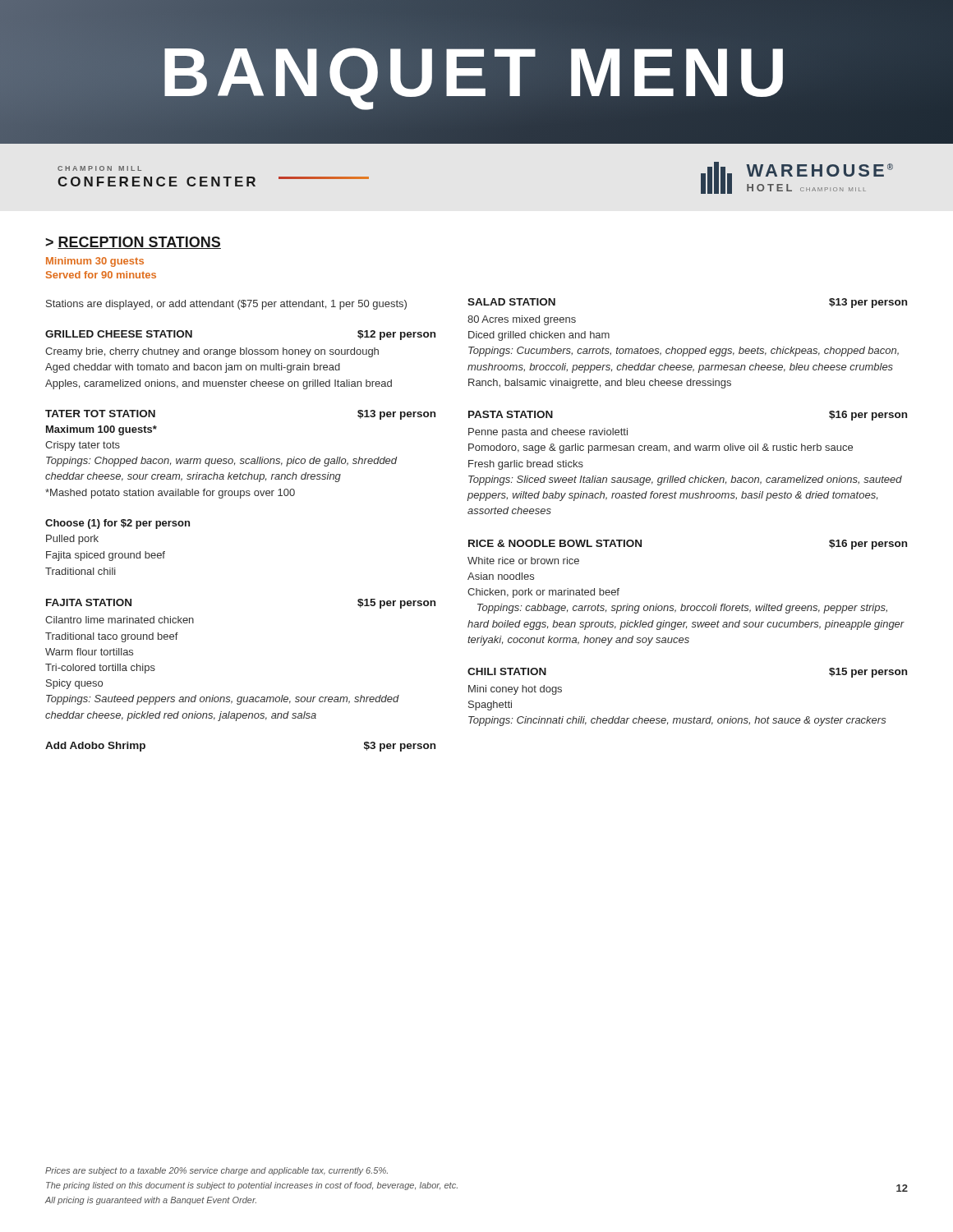Navigate to the text starting "Add Adobo Shrimp $3 per"
The image size is (953, 1232).
[x=97, y=746]
